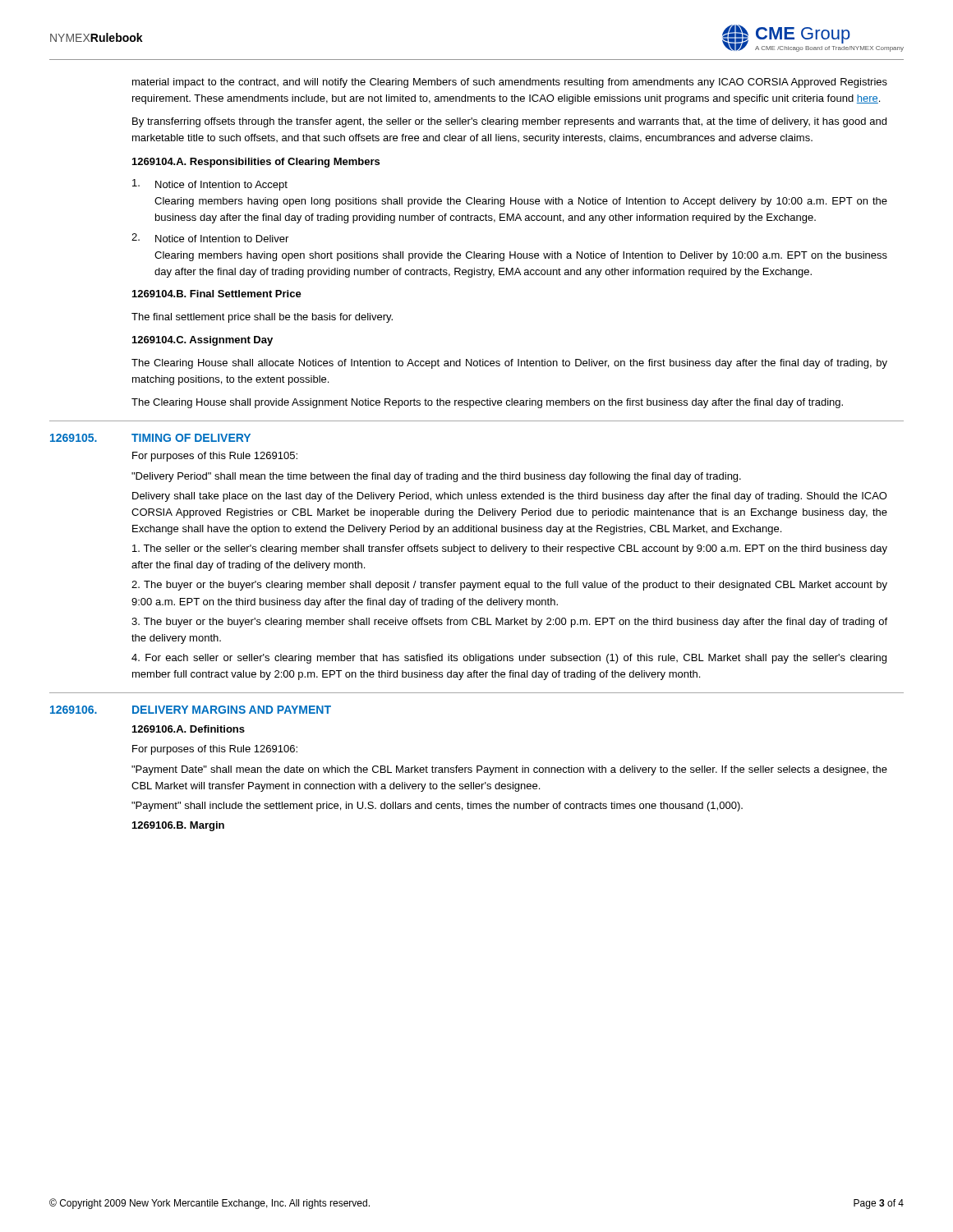Locate the section header with the text "1269104.C. Assignment Day"
This screenshot has width=953, height=1232.
pyautogui.click(x=203, y=341)
